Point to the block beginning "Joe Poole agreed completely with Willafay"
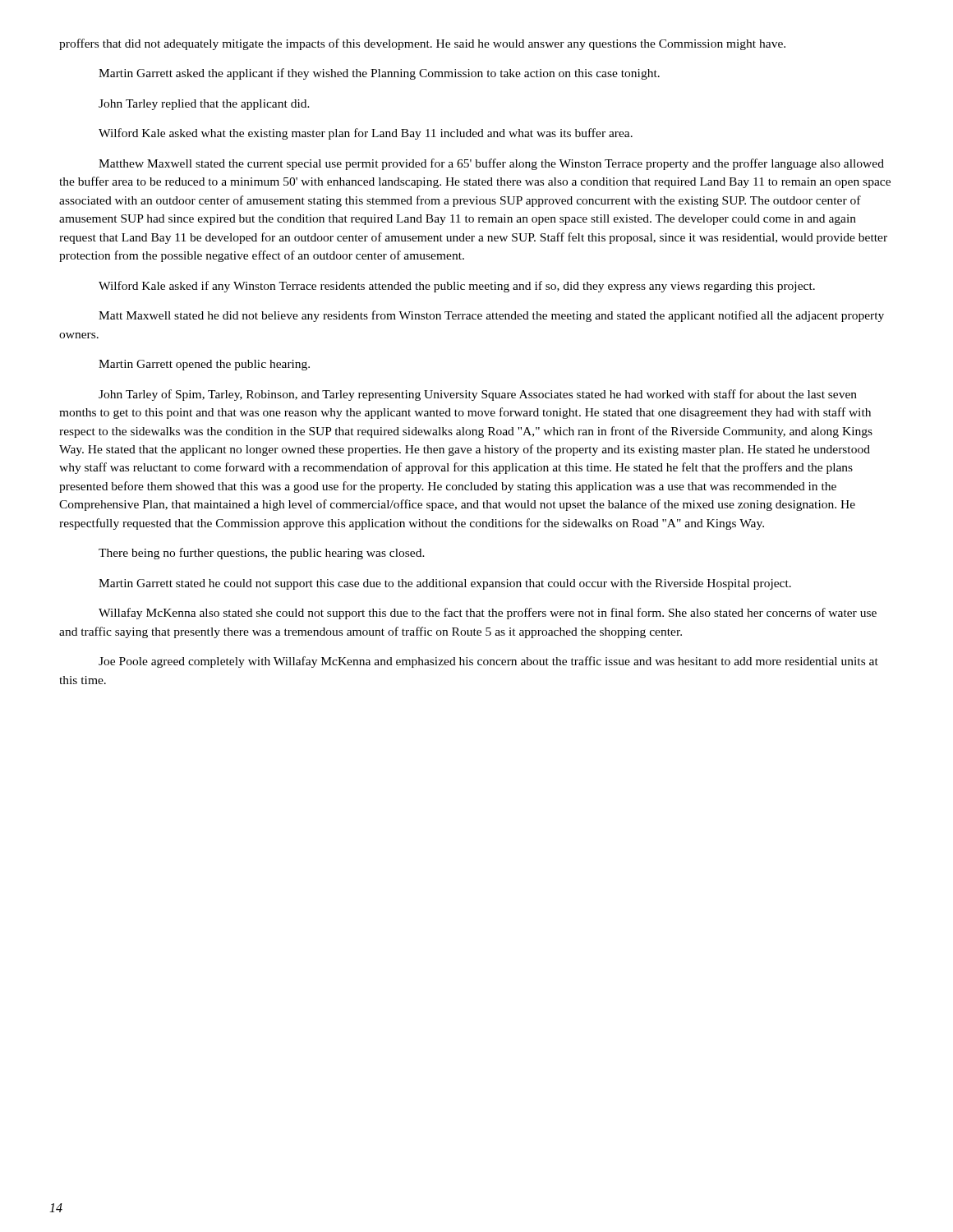This screenshot has height=1232, width=953. pos(469,670)
